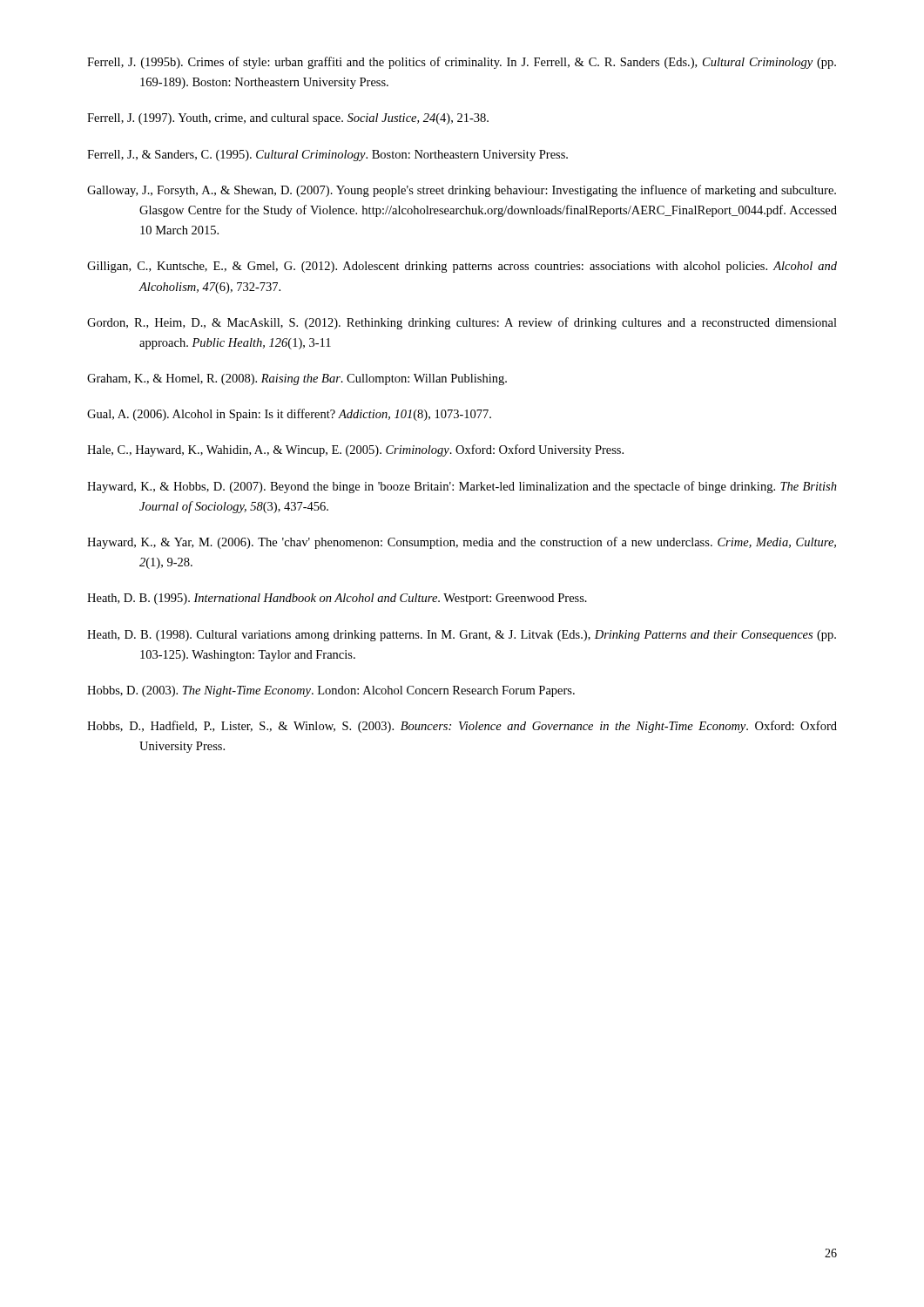Navigate to the text starting "Gordon, R., Heim,"
Screen dimensions: 1307x924
click(462, 332)
